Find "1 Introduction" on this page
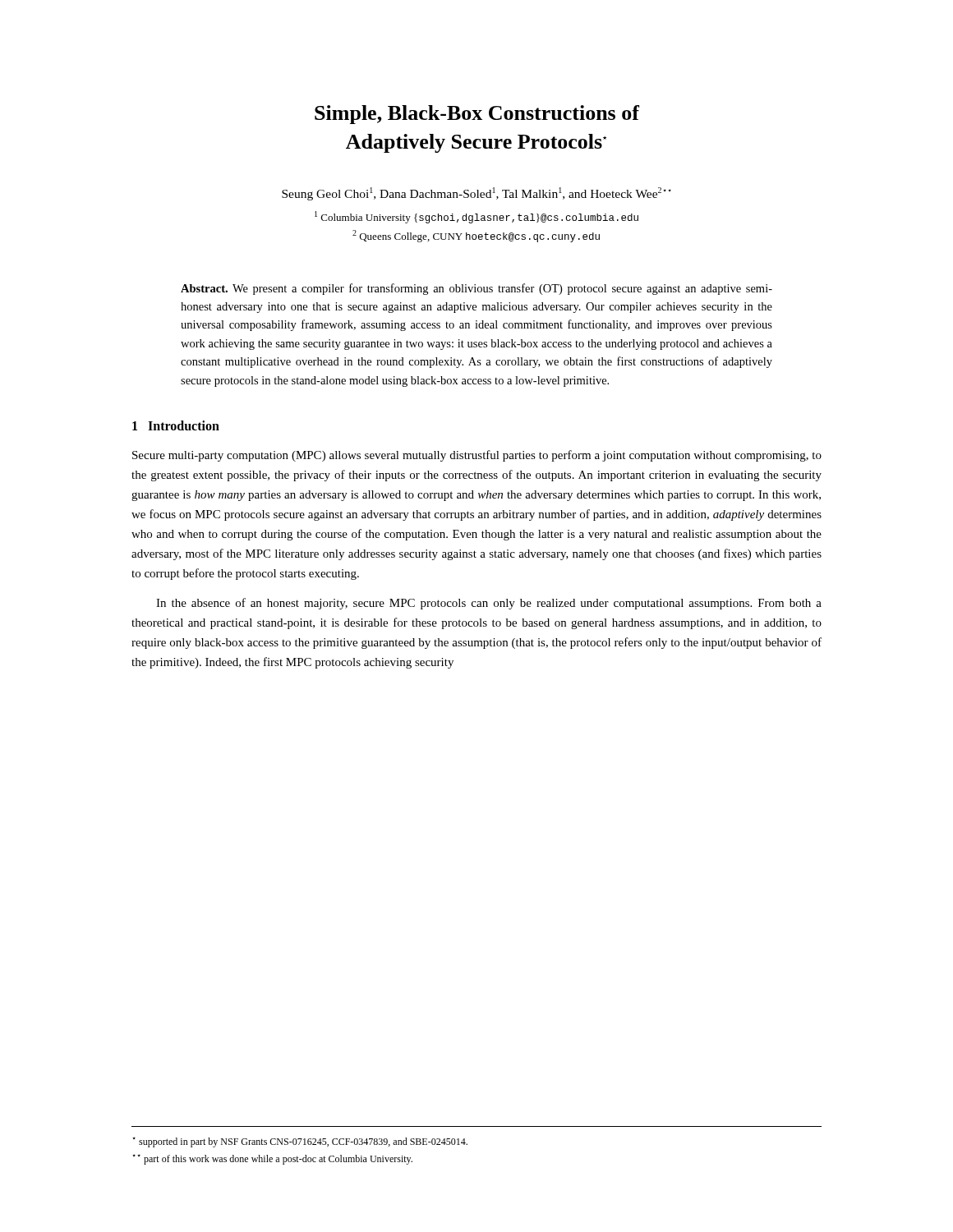953x1232 pixels. [x=175, y=426]
